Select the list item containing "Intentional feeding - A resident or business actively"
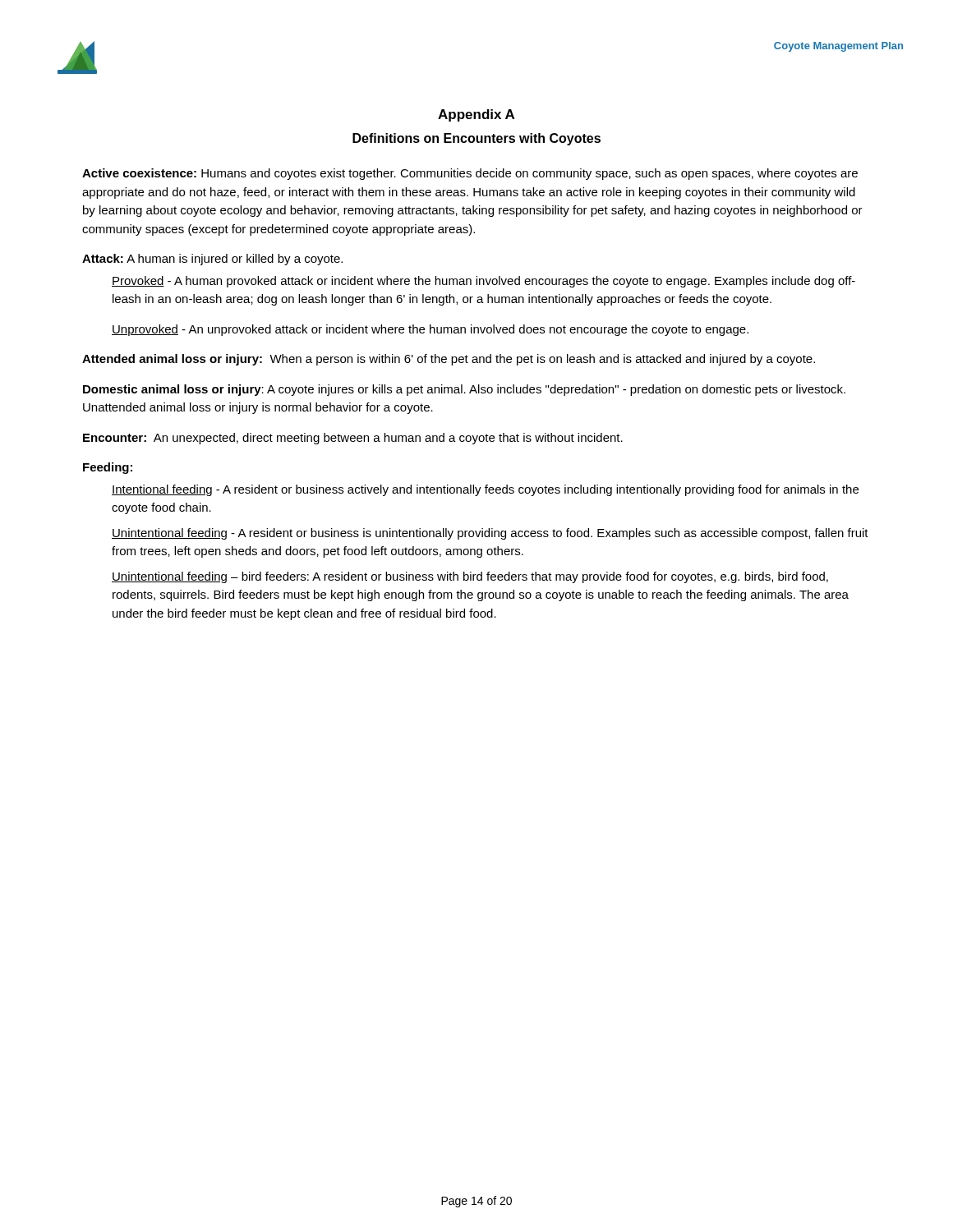953x1232 pixels. point(485,498)
